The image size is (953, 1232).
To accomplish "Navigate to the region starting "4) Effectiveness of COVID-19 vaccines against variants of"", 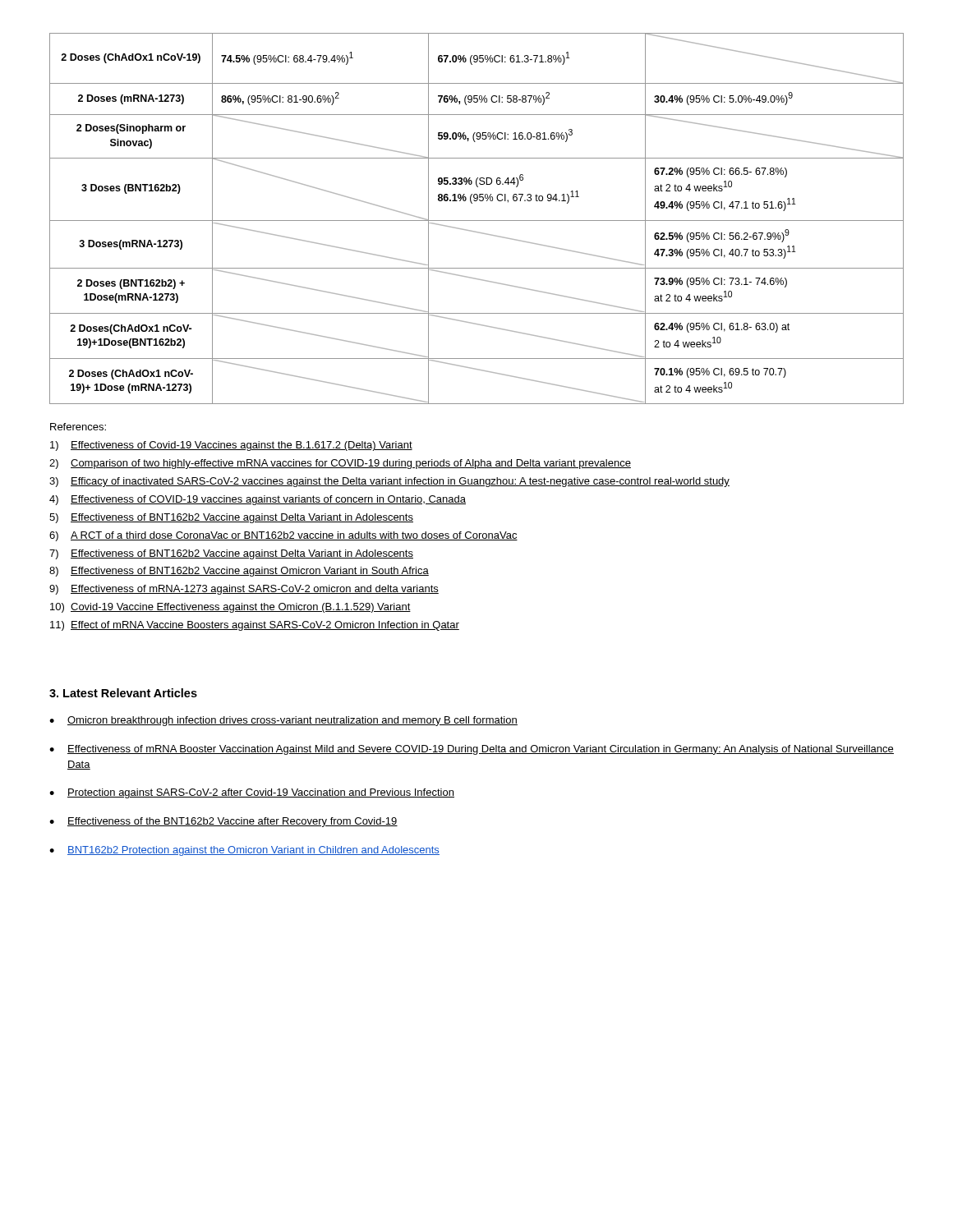I will (258, 500).
